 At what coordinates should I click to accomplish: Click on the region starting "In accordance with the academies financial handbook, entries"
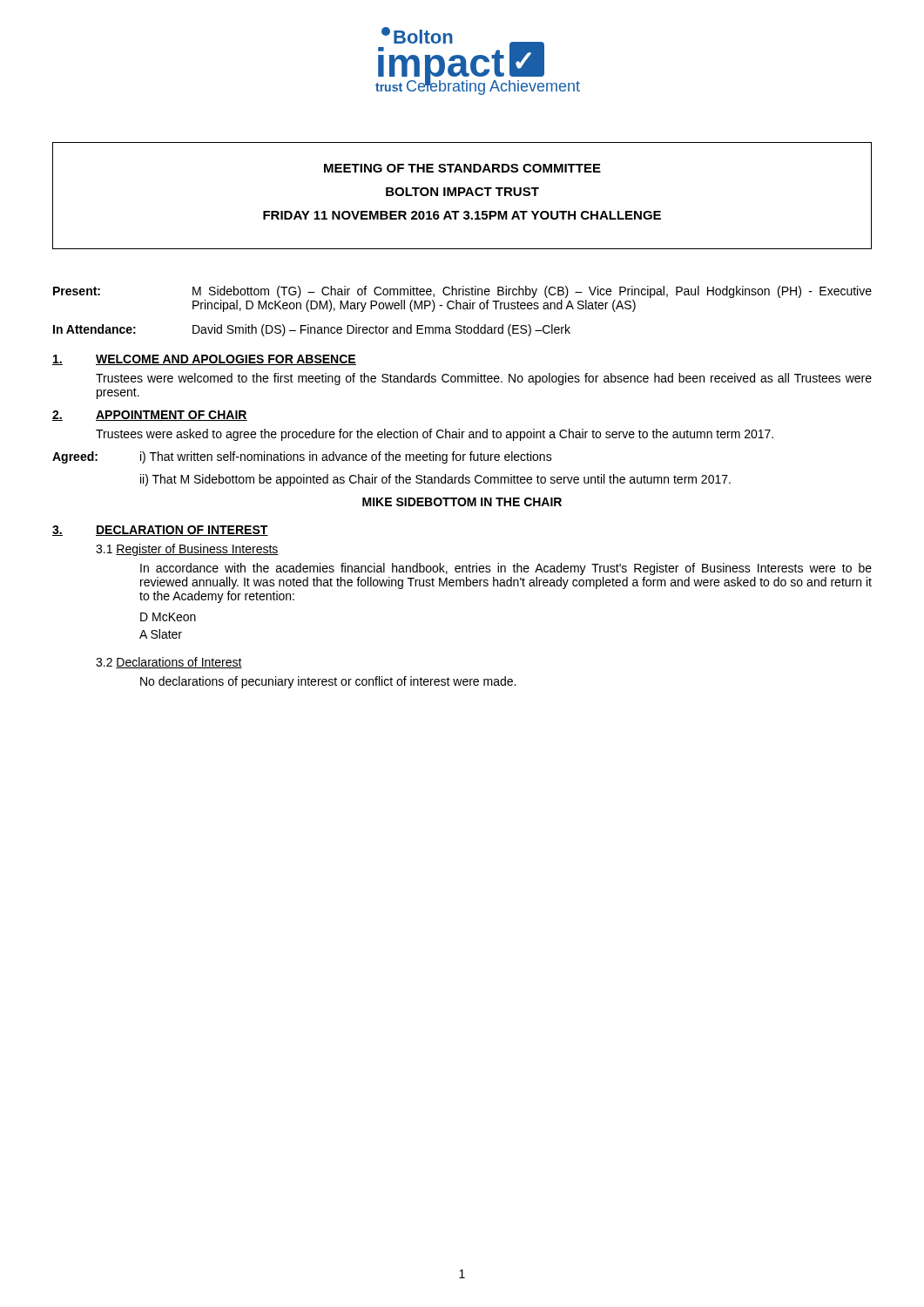506,582
